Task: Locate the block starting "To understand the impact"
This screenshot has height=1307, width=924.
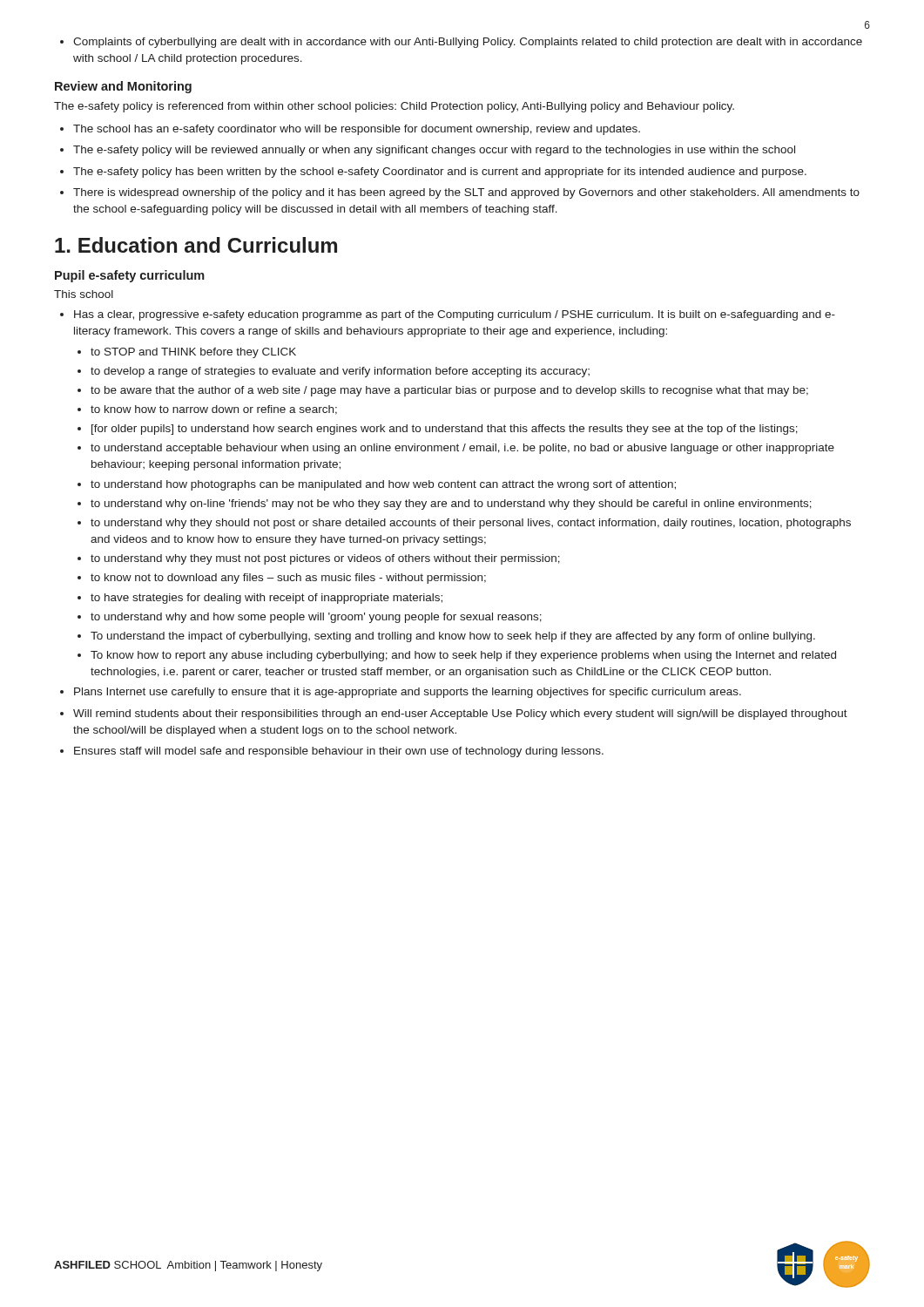Action: 478,636
